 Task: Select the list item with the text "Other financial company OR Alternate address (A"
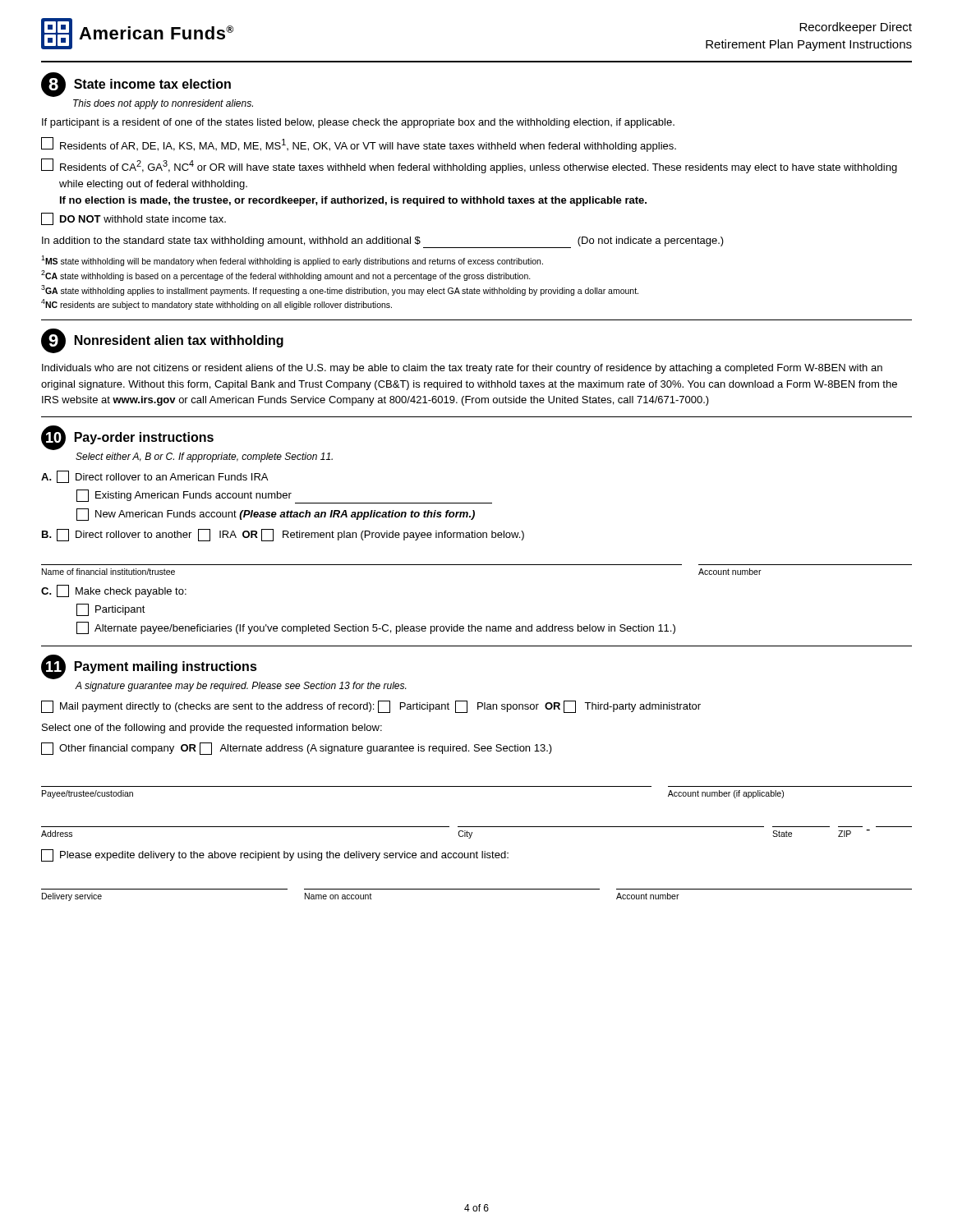tap(297, 748)
